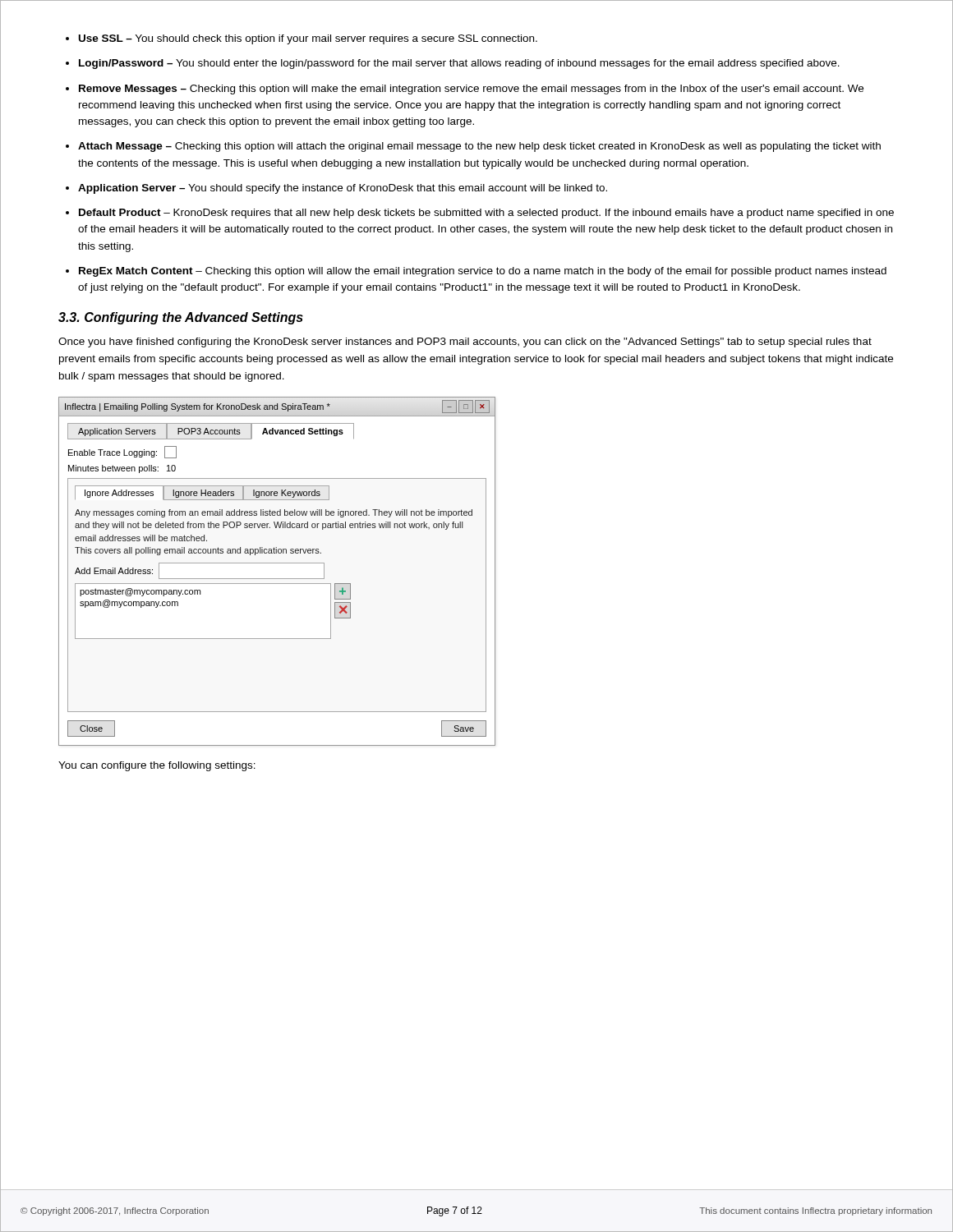Locate the section header with the text "3.3. Configuring the Advanced Settings"
Viewport: 953px width, 1232px height.
tap(181, 318)
